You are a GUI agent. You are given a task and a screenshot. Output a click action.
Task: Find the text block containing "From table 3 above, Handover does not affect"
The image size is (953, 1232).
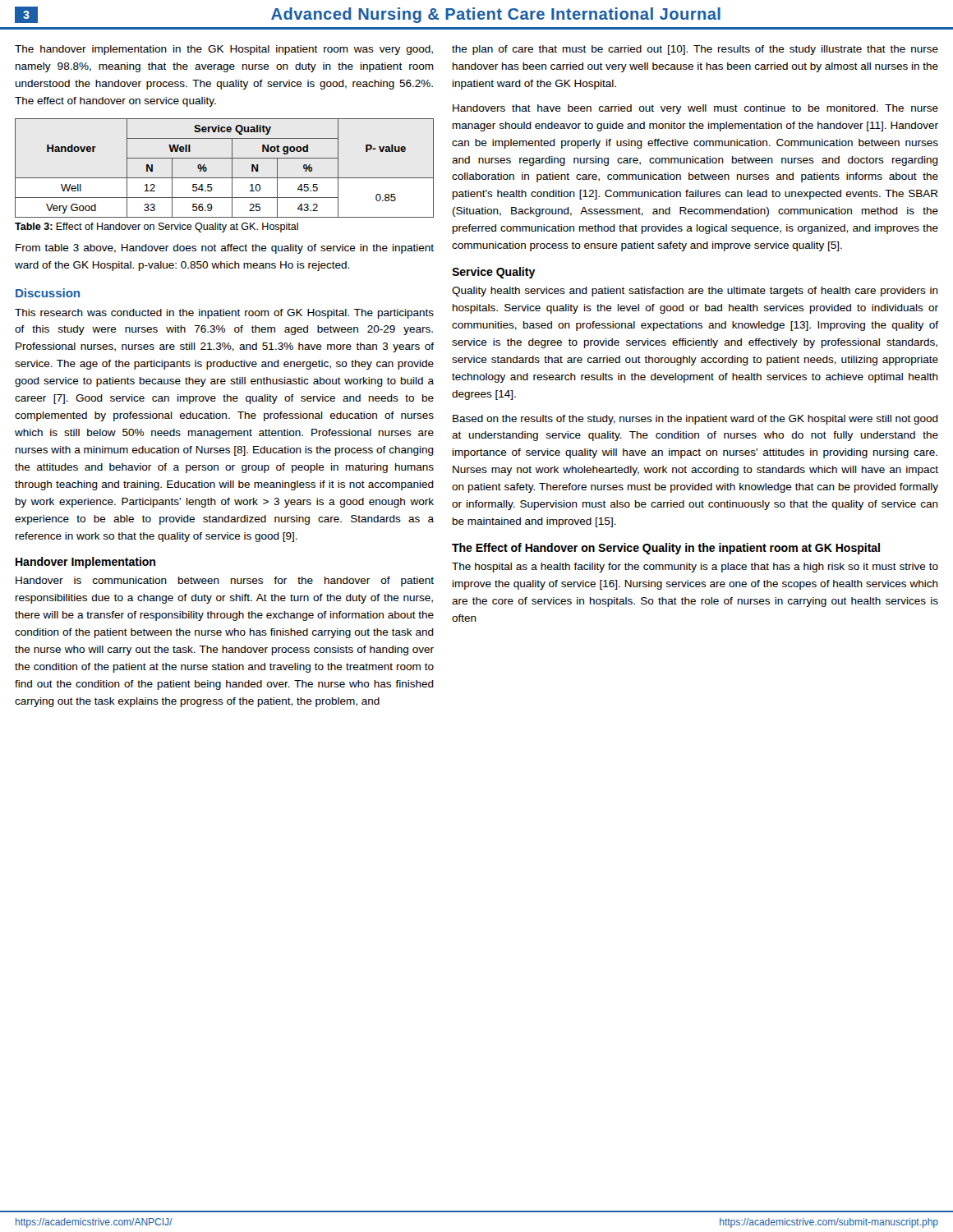pyautogui.click(x=224, y=256)
